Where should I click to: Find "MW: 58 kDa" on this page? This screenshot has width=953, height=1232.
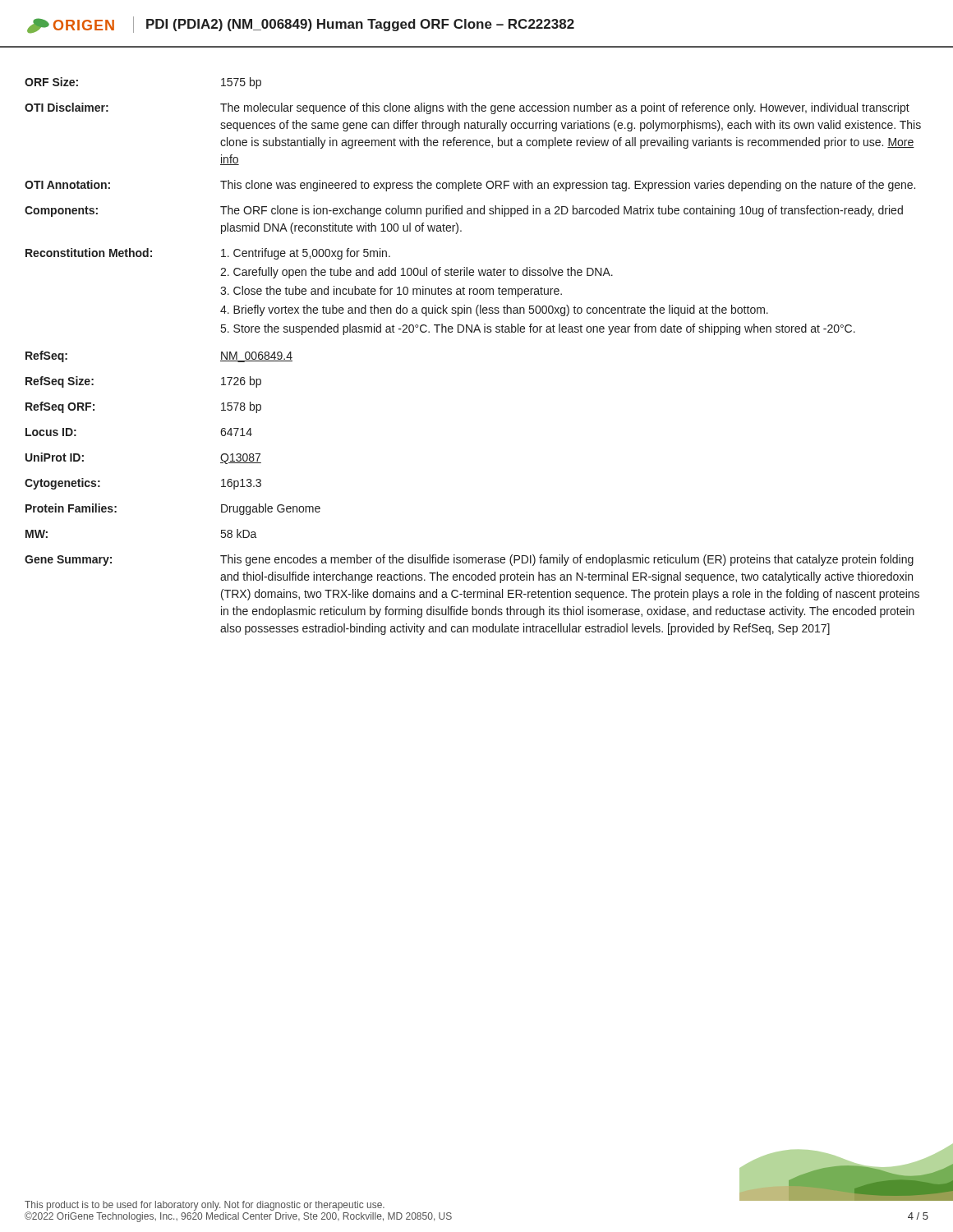(x=40, y=533)
